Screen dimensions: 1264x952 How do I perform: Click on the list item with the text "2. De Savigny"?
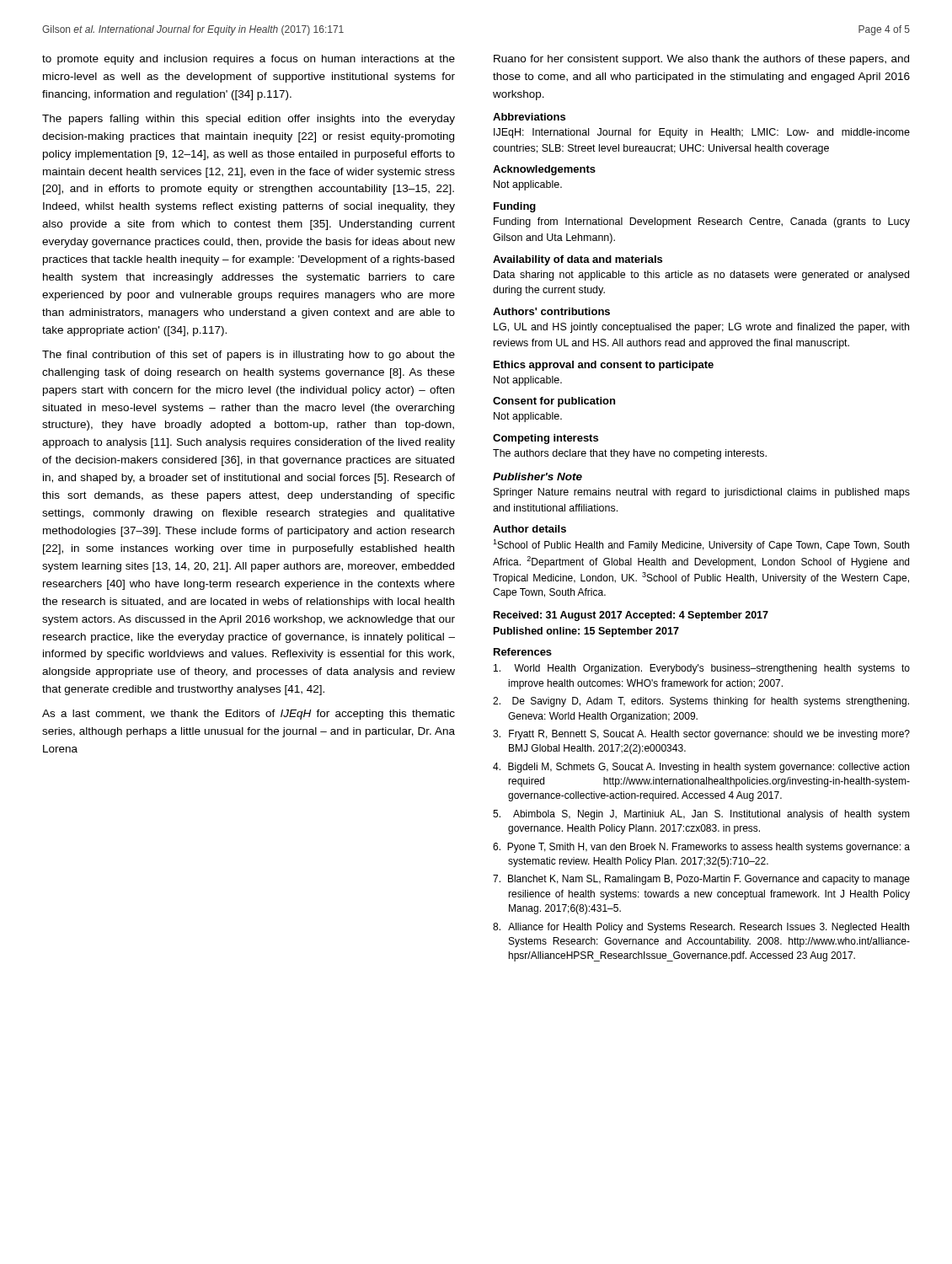click(701, 709)
